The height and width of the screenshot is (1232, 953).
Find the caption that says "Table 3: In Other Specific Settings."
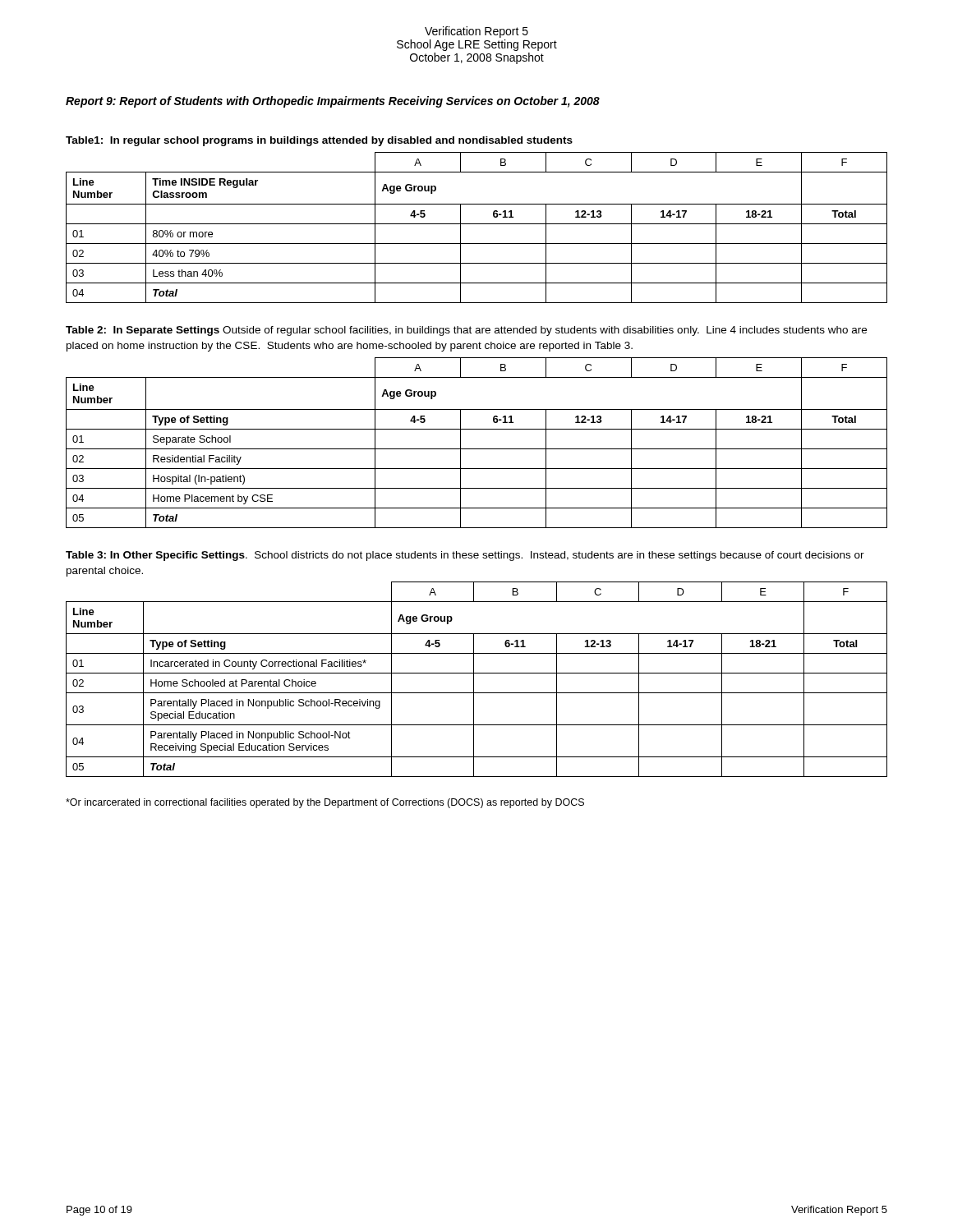click(465, 562)
